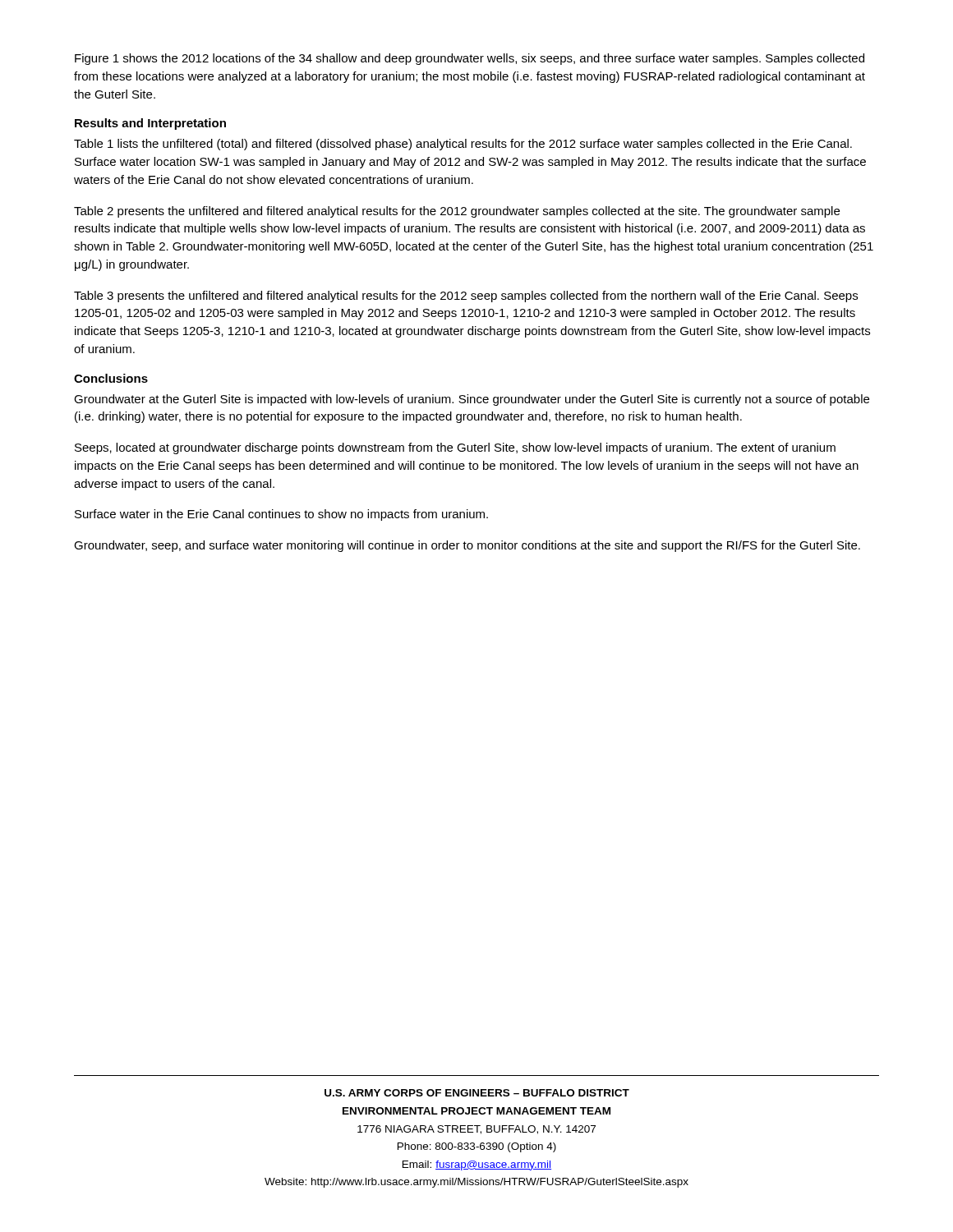The image size is (953, 1232).
Task: Locate the text block containing "Groundwater at the Guterl Site is impacted"
Action: click(472, 407)
